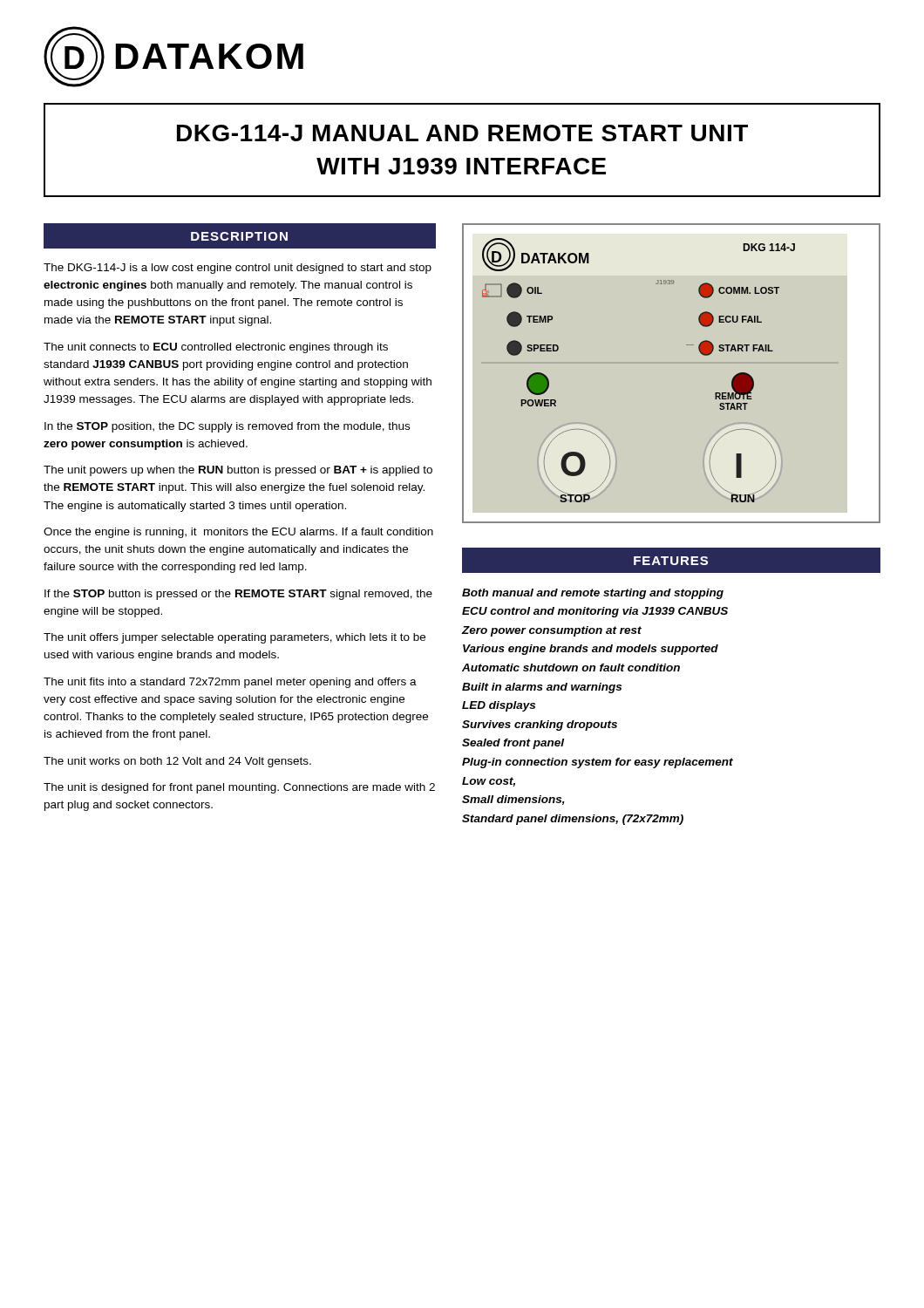Select the list item that reads "Zero power consumption at rest"
Screen dimensions: 1308x924
[552, 630]
